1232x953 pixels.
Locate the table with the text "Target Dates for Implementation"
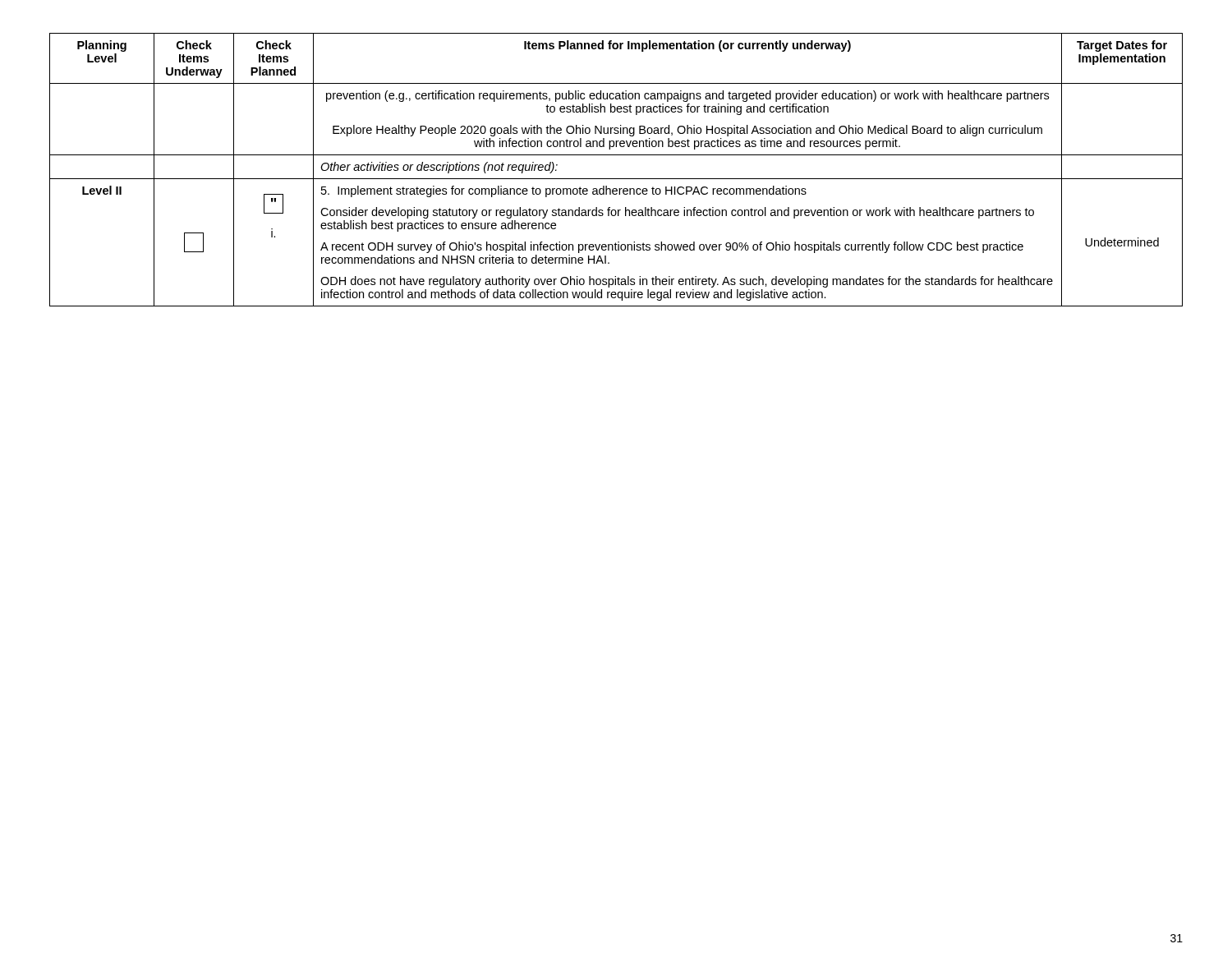[x=616, y=170]
